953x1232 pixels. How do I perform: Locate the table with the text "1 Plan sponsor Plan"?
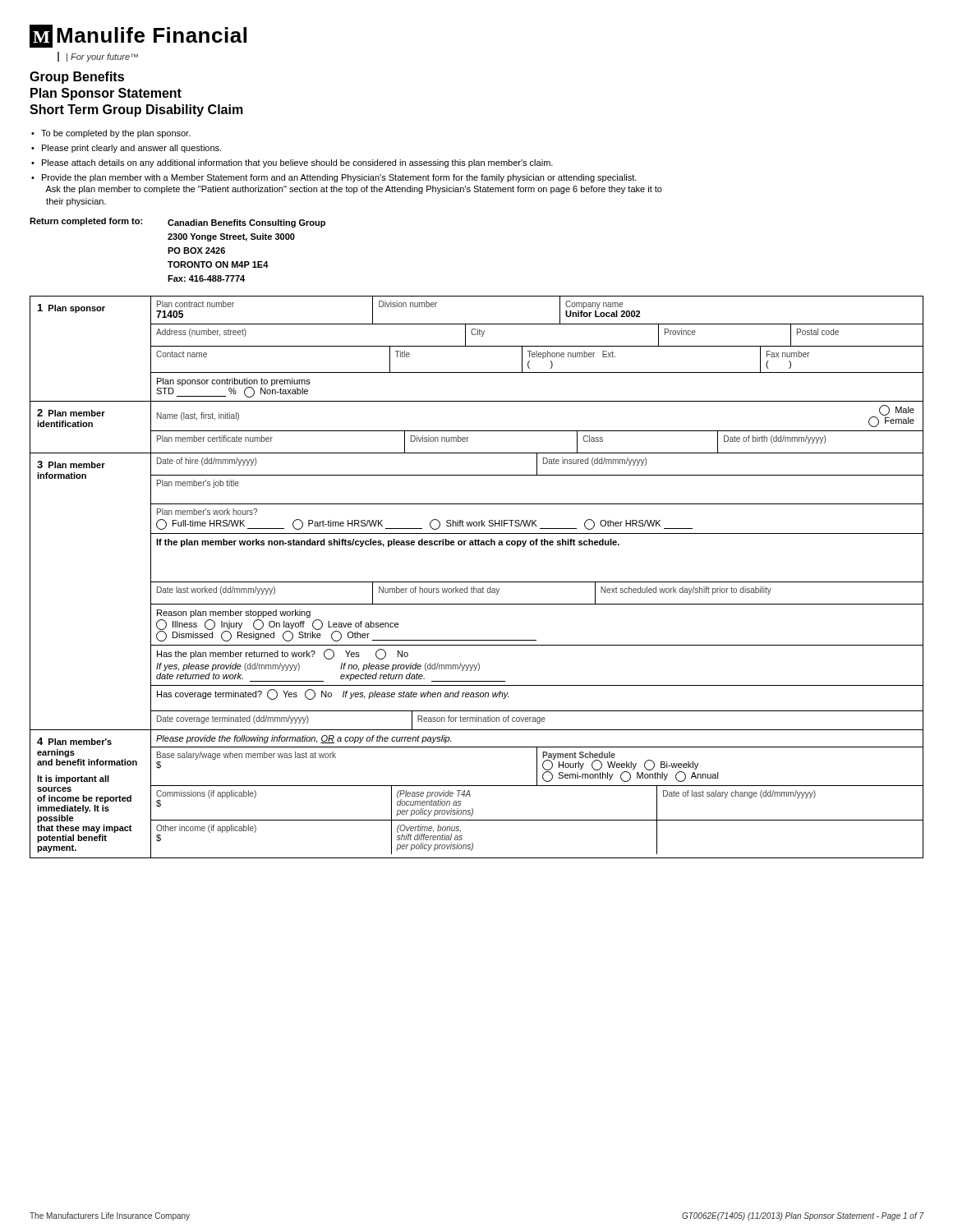click(x=476, y=577)
